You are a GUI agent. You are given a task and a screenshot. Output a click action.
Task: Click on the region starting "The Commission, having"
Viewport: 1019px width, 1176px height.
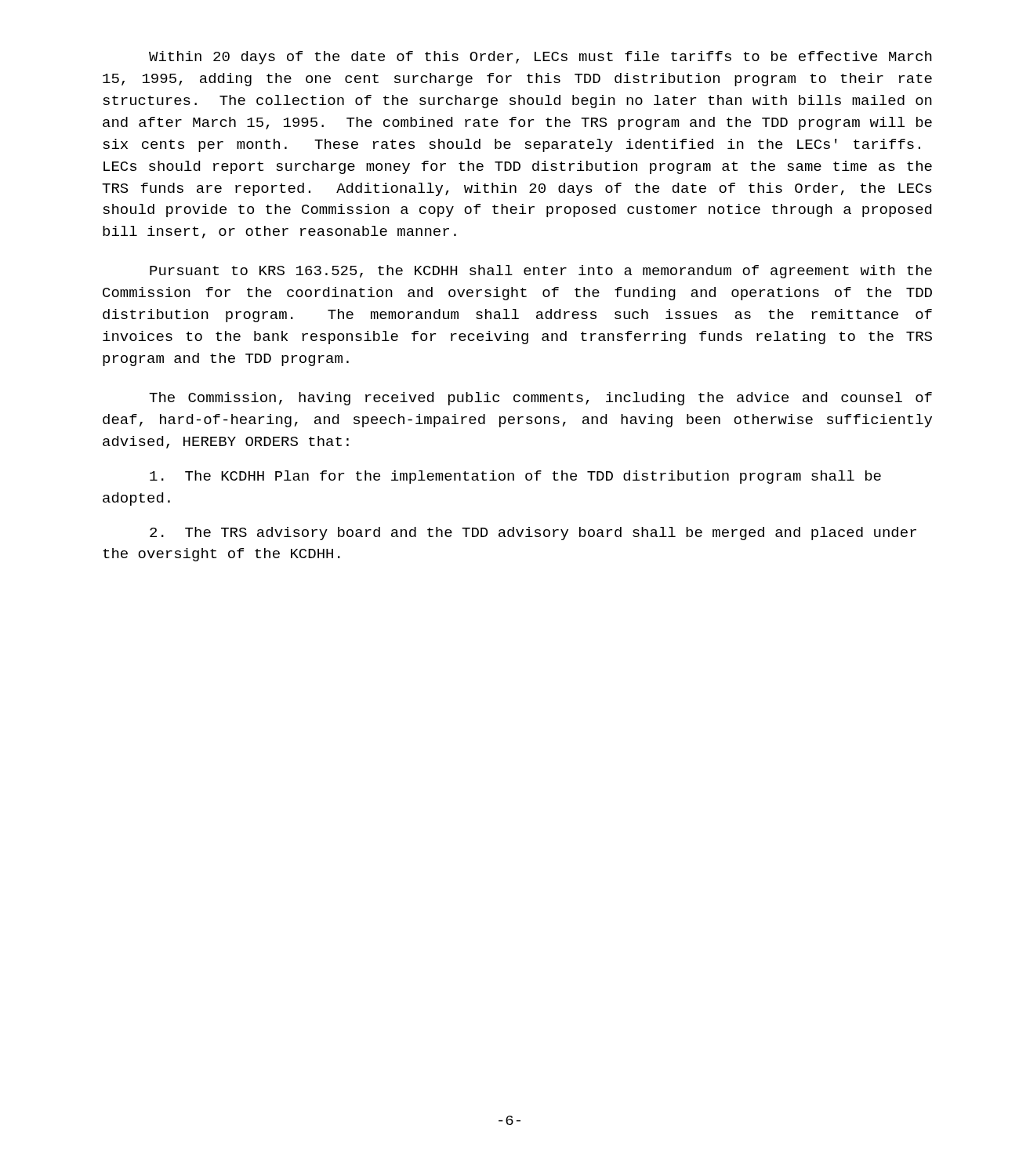point(517,420)
